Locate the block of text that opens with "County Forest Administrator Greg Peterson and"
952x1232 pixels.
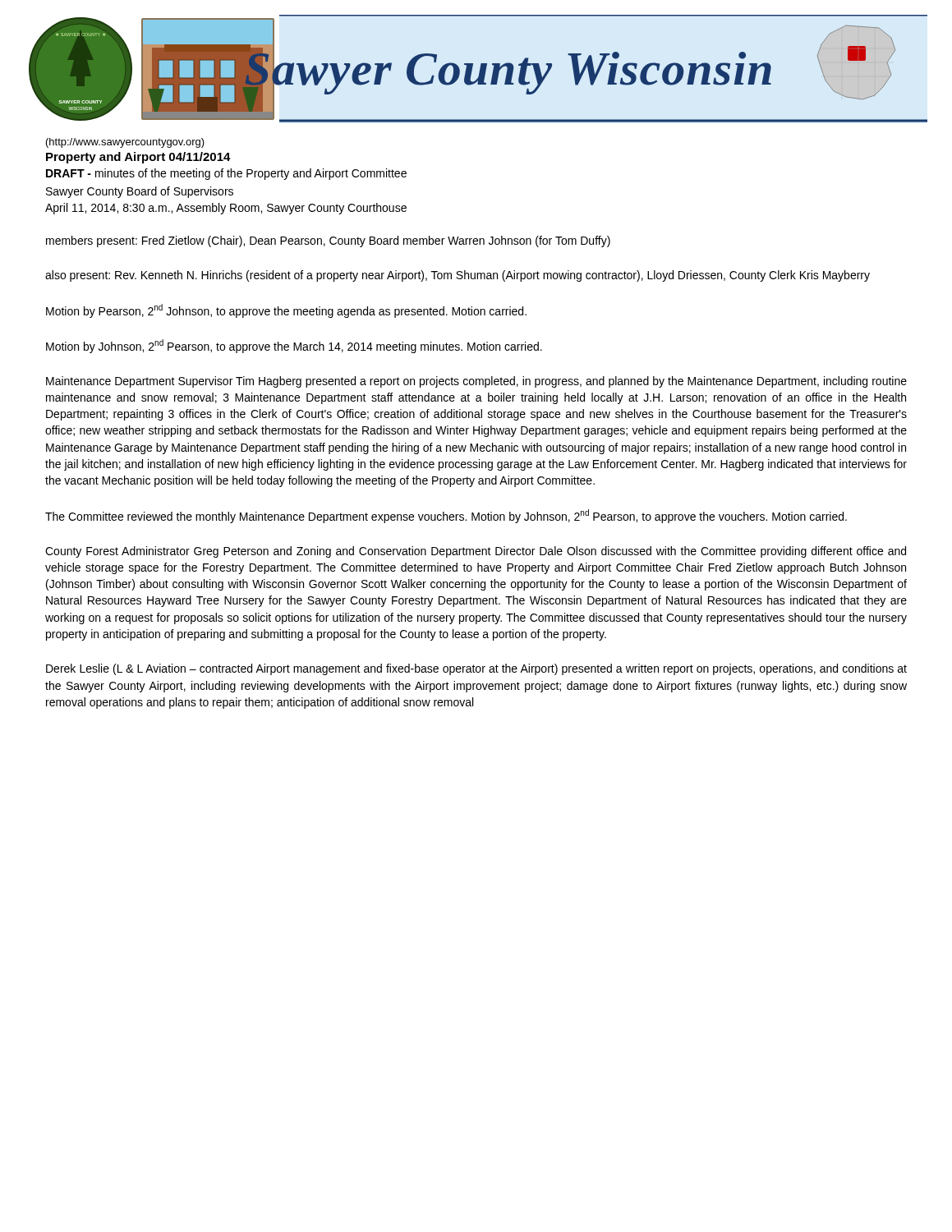coord(476,592)
